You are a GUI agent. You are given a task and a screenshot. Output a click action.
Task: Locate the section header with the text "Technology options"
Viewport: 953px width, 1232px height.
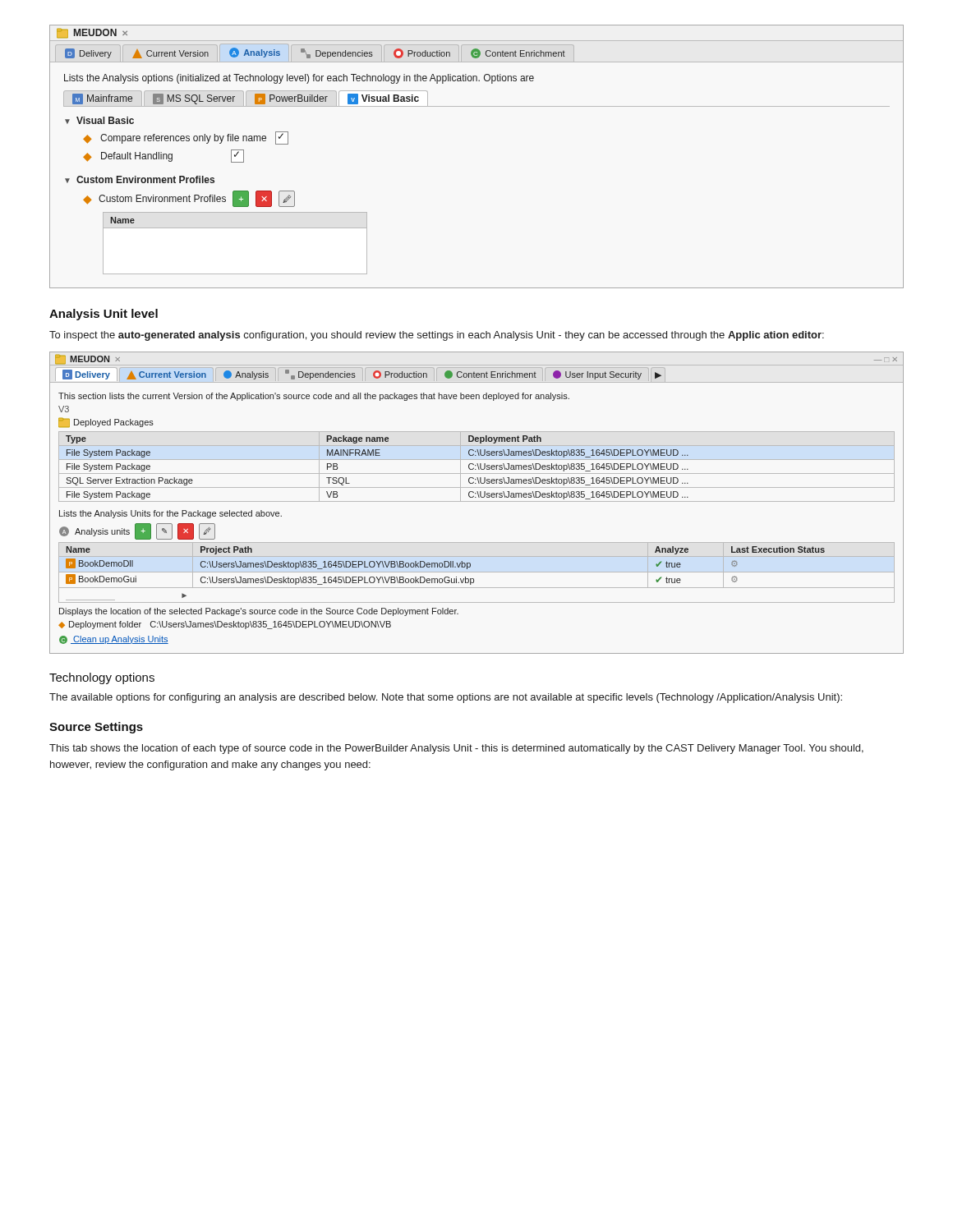pyautogui.click(x=102, y=677)
